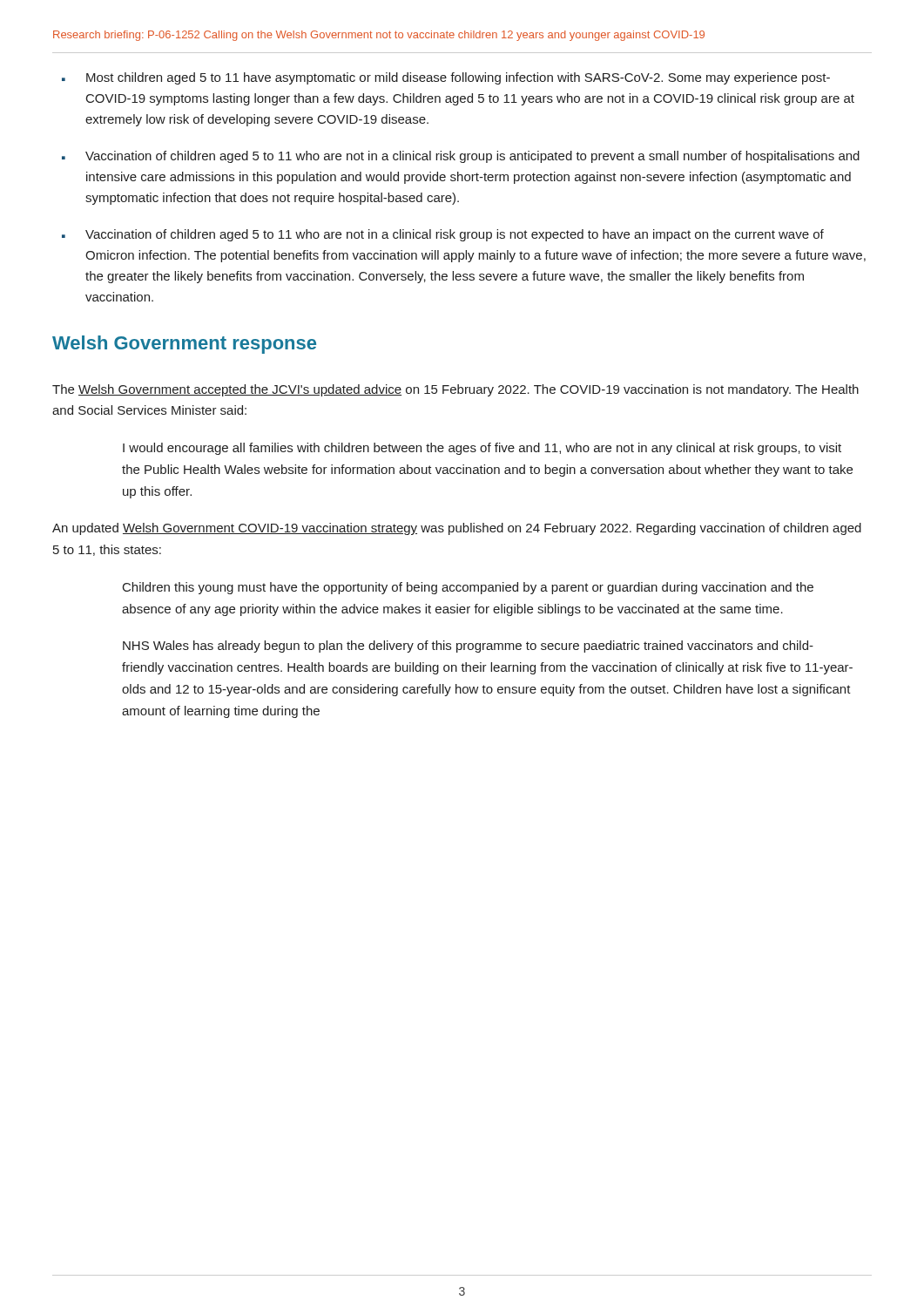The image size is (924, 1307).
Task: Where is the passage that starts "▪ Most children aged 5 to 11 have"?
Action: click(466, 98)
